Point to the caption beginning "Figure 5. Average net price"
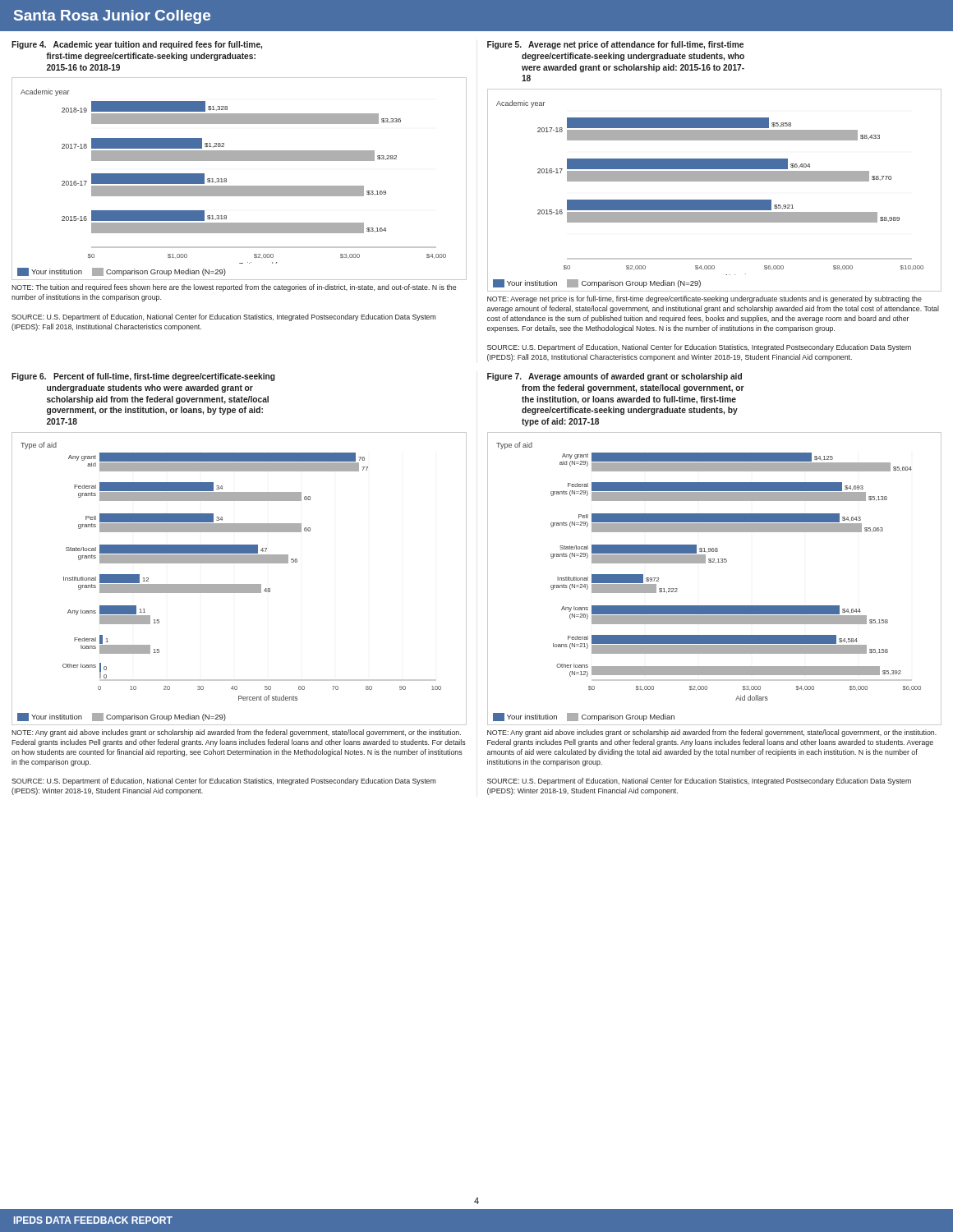This screenshot has height=1232, width=953. coord(616,62)
